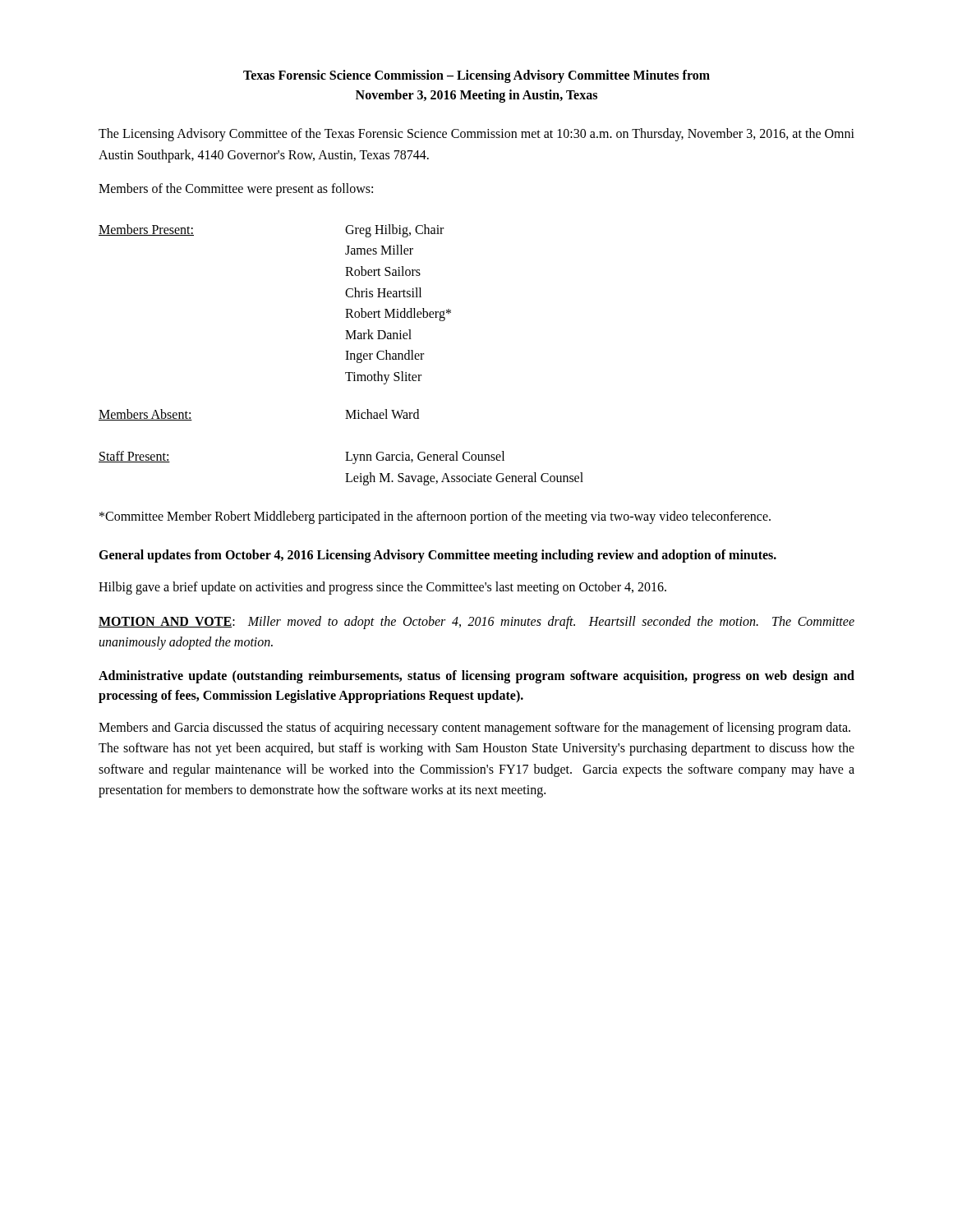The image size is (953, 1232).
Task: Locate the footnote
Action: pyautogui.click(x=435, y=516)
